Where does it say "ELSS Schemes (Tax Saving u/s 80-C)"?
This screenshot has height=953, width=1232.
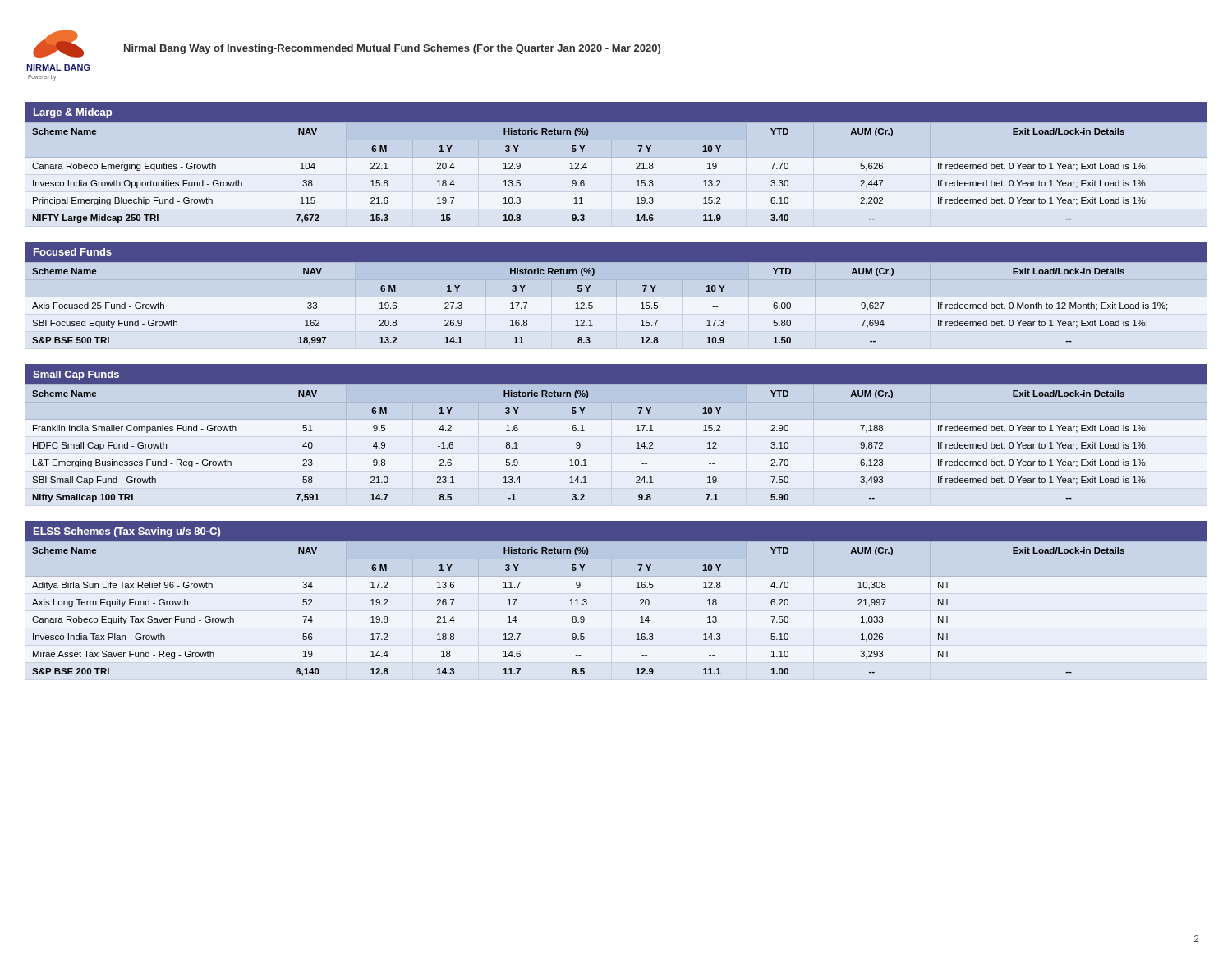coord(127,531)
